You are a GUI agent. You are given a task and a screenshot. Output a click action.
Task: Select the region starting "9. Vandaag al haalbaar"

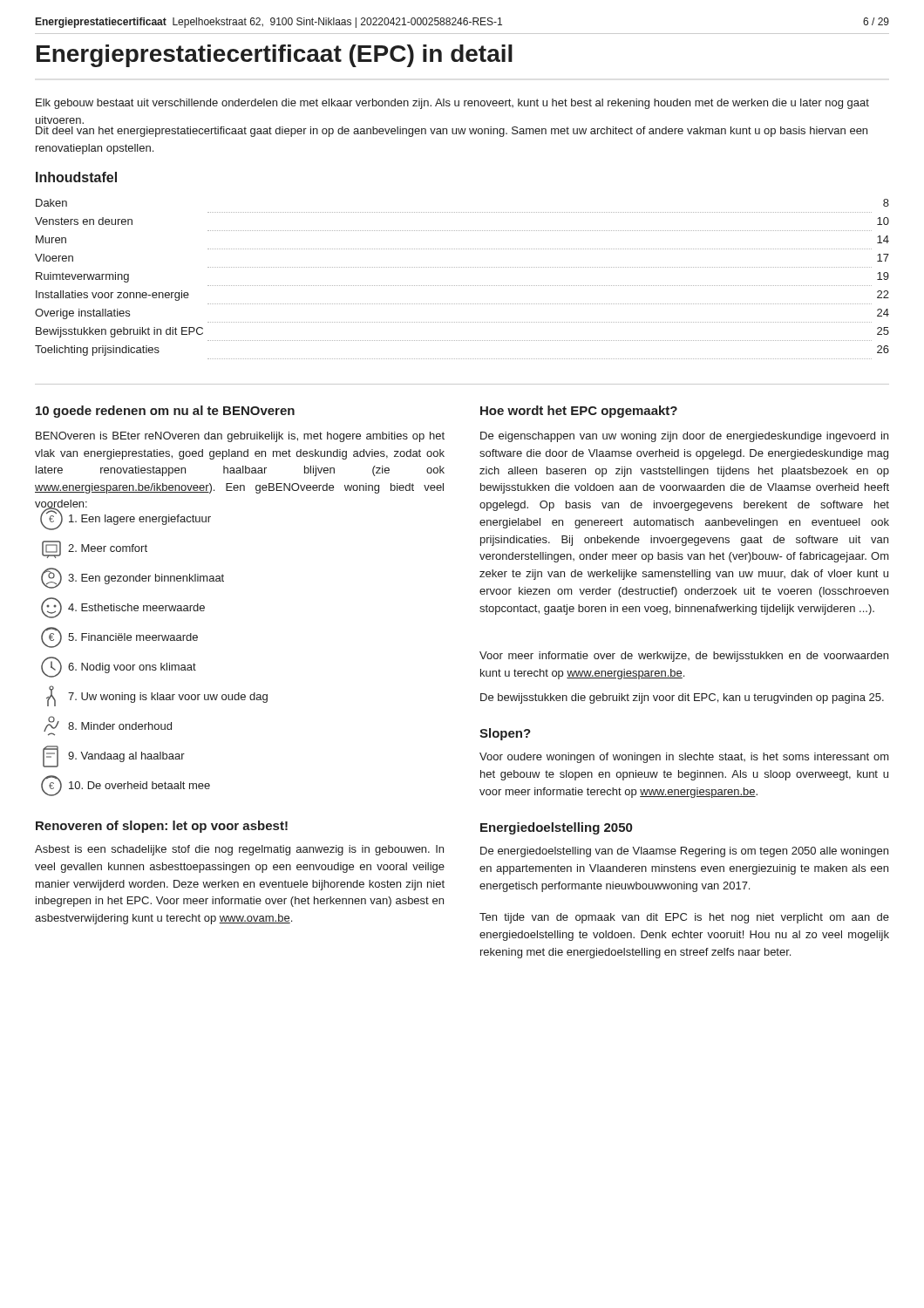tap(110, 756)
